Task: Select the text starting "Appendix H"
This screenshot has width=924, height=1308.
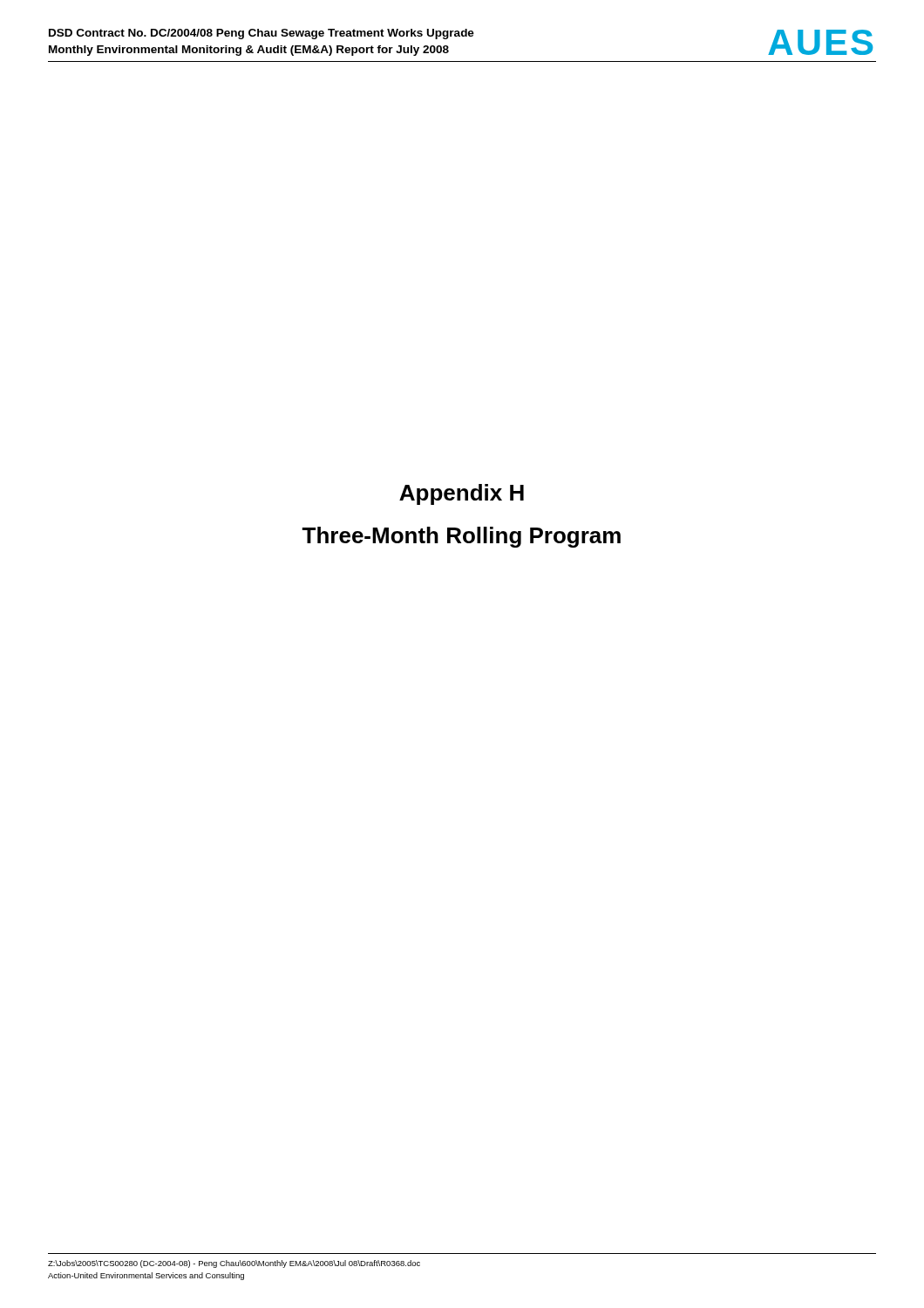Action: click(462, 493)
